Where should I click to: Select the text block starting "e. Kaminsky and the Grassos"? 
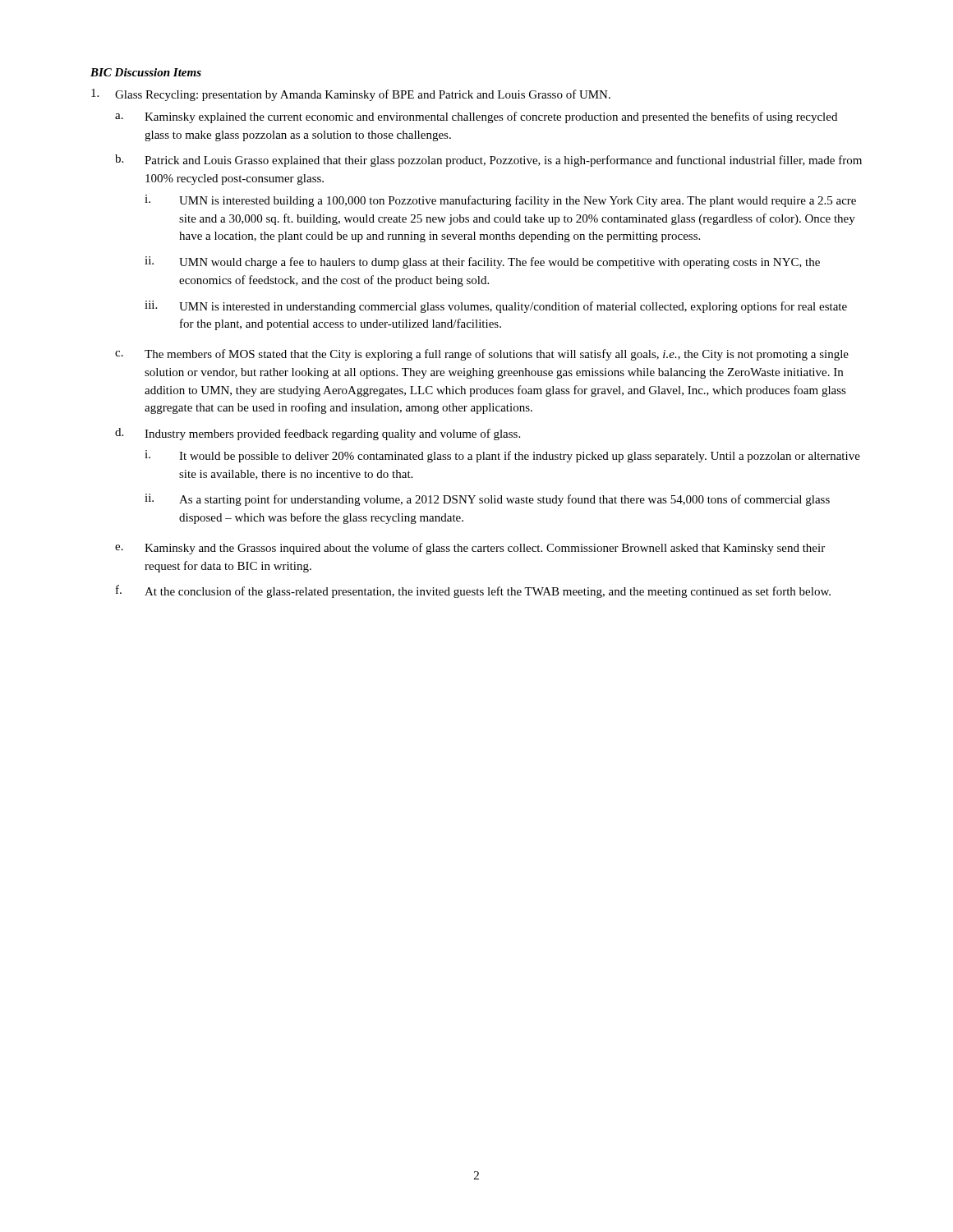point(489,559)
